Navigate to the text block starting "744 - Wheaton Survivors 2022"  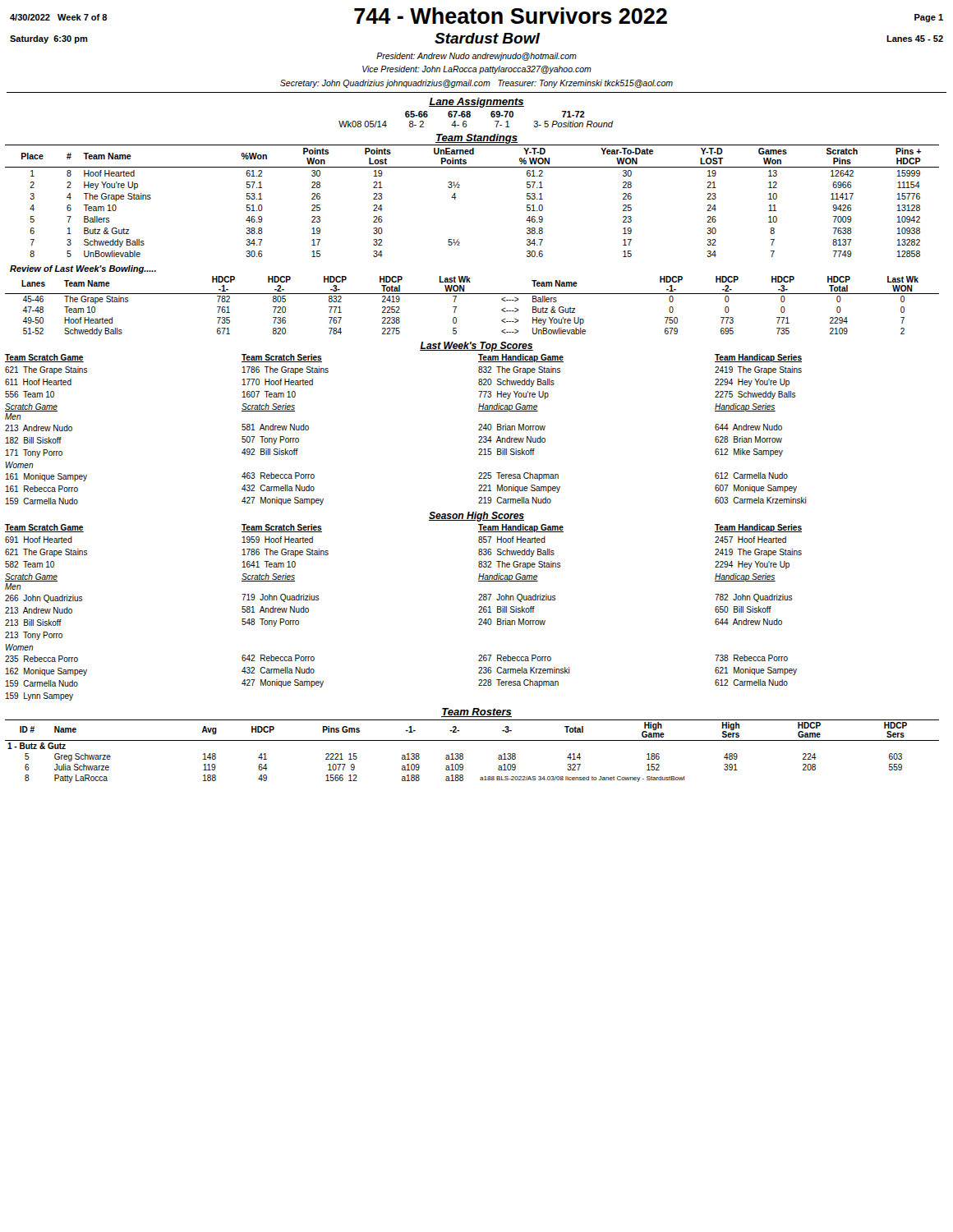coord(511,16)
